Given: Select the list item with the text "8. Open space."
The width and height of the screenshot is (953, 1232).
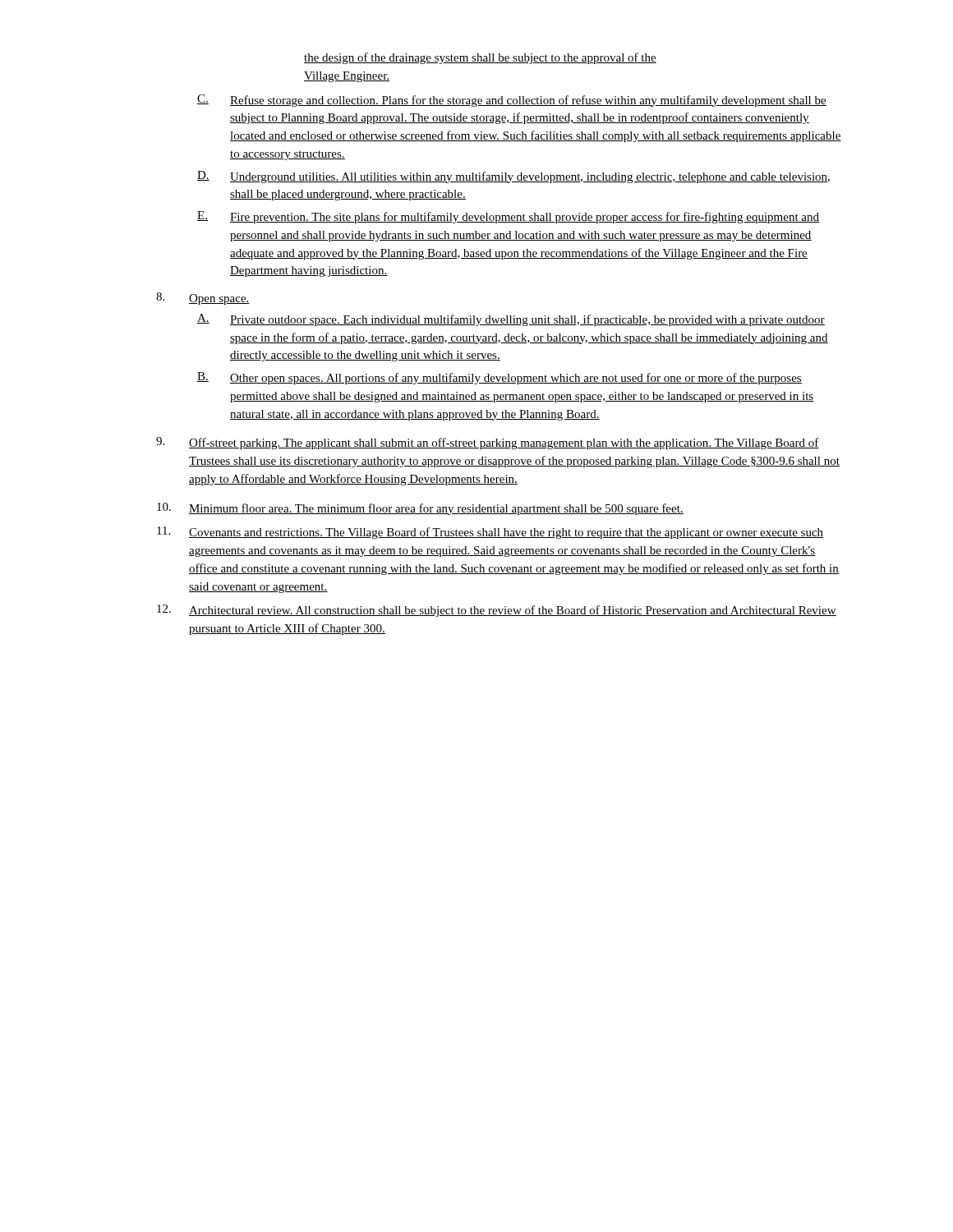Looking at the screenshot, I should click(x=203, y=299).
